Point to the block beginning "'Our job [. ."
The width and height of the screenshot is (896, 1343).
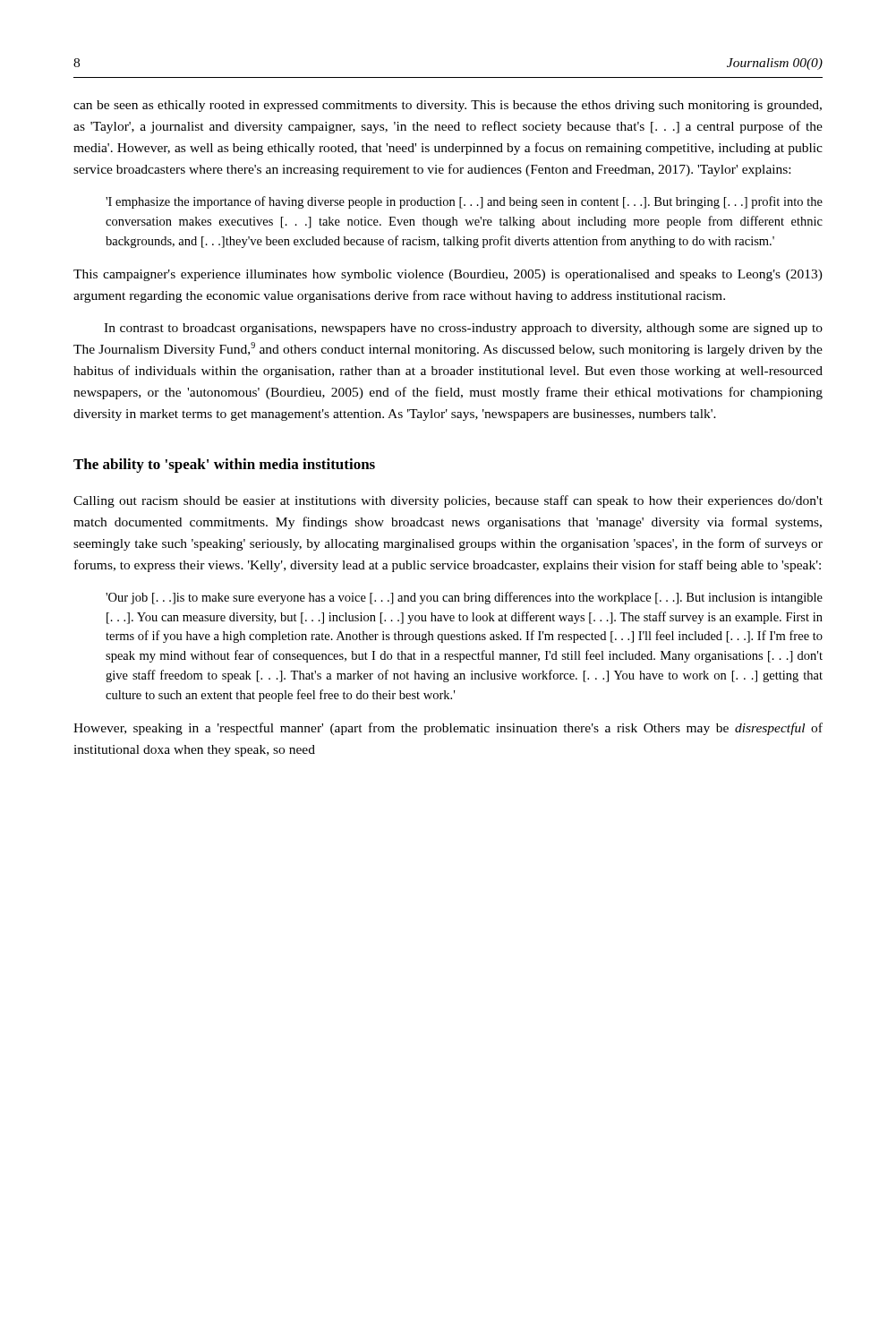[x=464, y=646]
